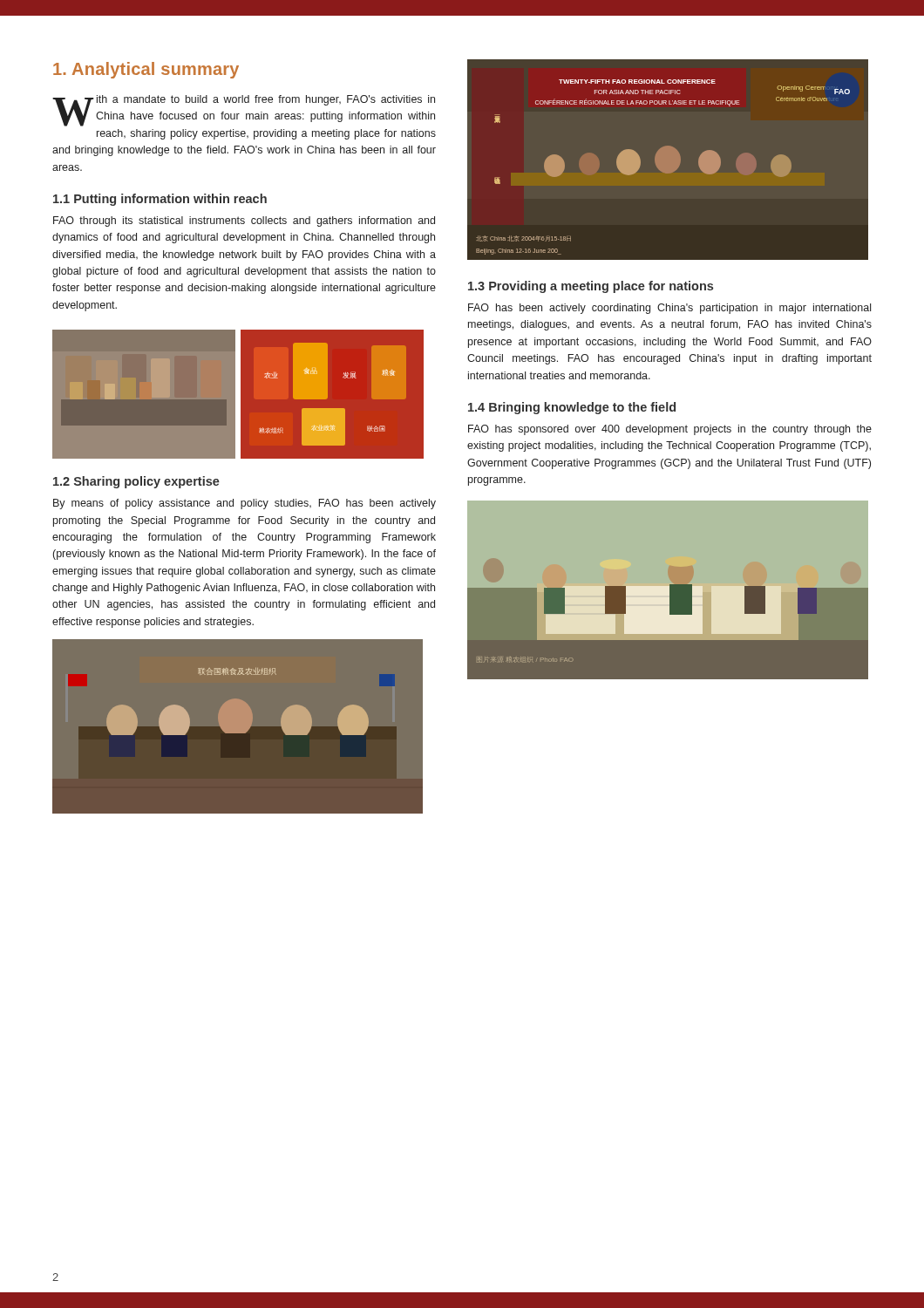
Task: Navigate to the passage starting "FAO through its statistical instruments collects and"
Action: [244, 263]
